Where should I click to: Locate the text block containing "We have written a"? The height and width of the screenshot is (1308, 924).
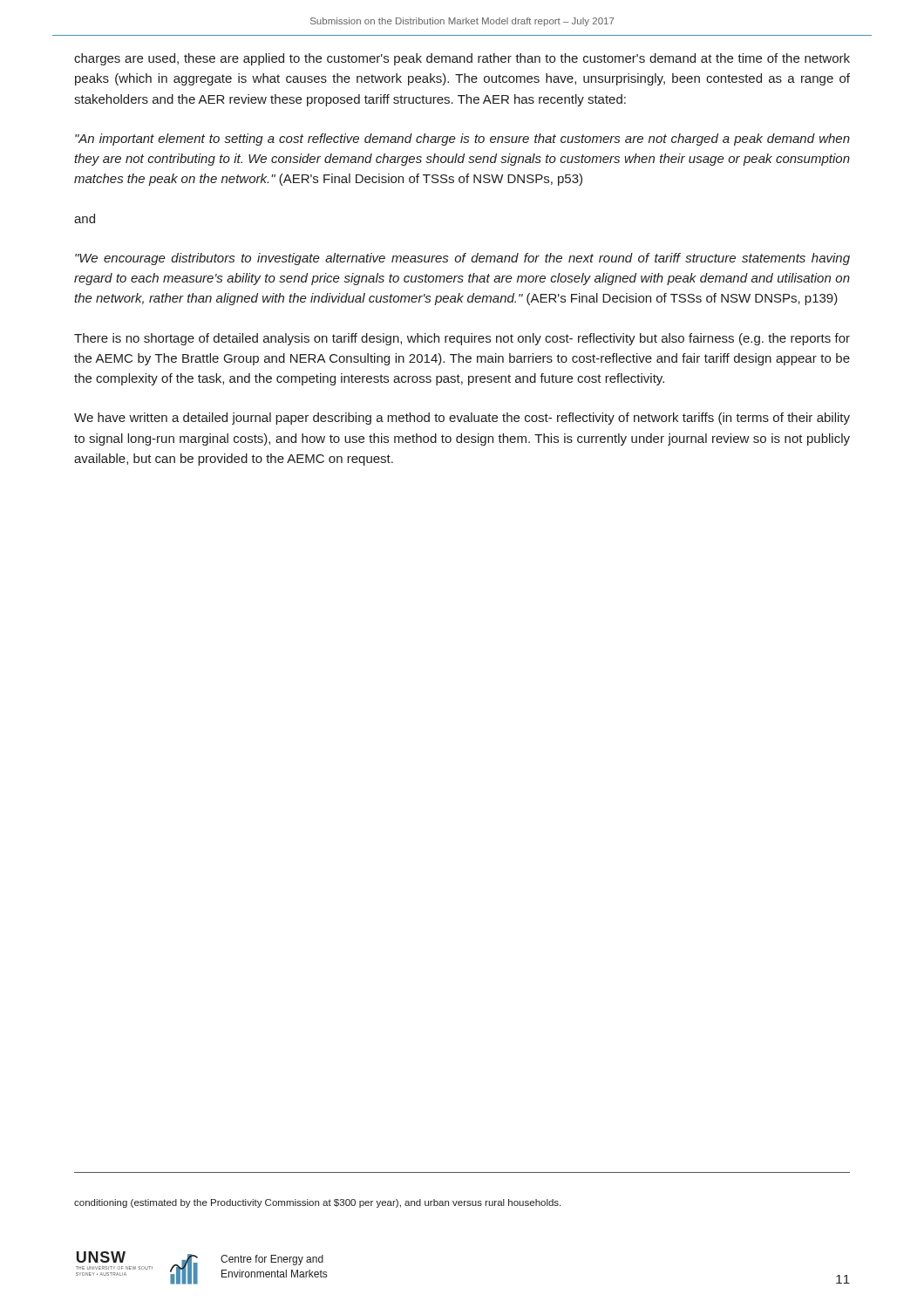(462, 438)
